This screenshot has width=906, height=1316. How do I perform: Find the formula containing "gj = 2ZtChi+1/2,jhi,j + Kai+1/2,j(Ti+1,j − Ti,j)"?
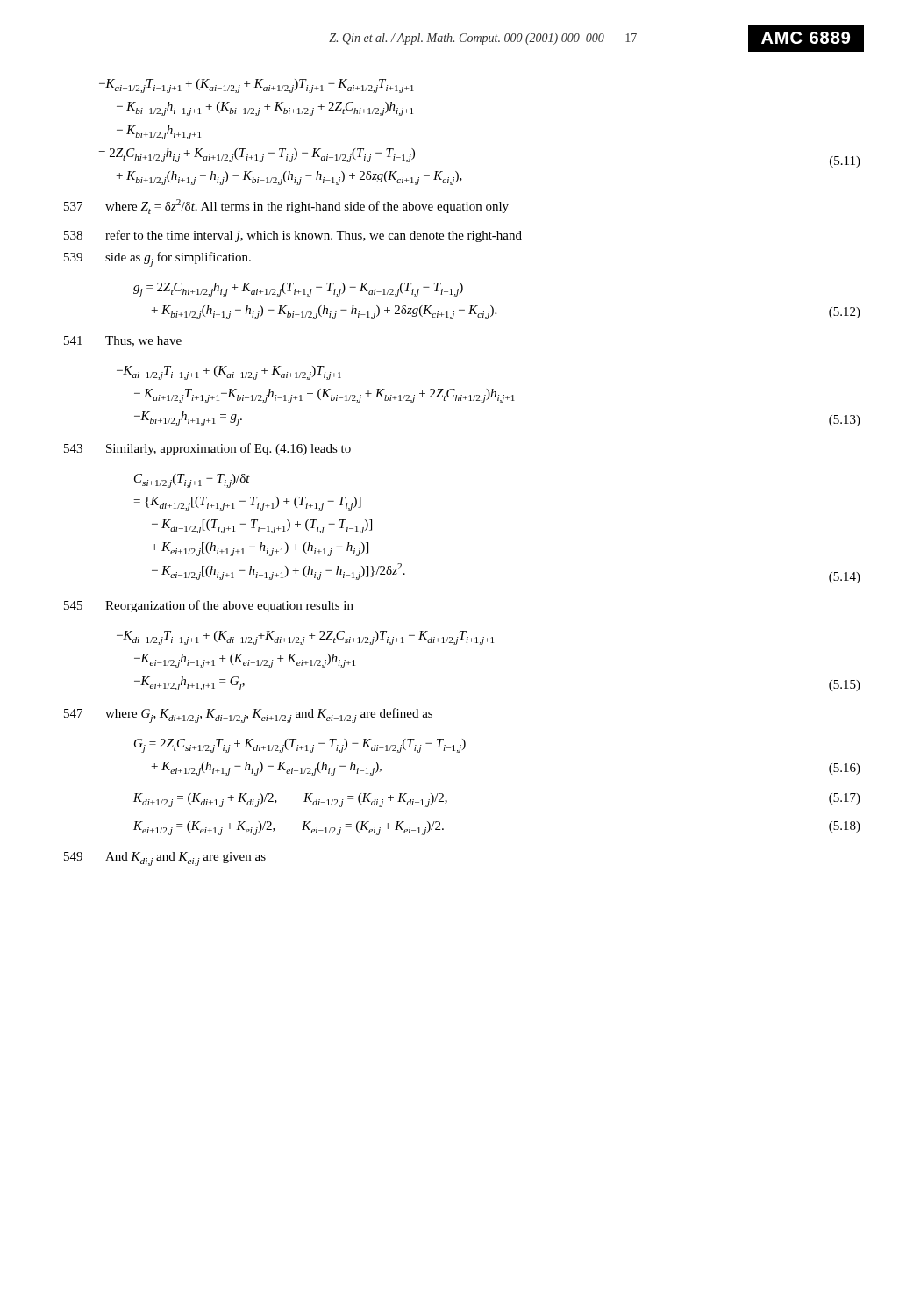[497, 299]
